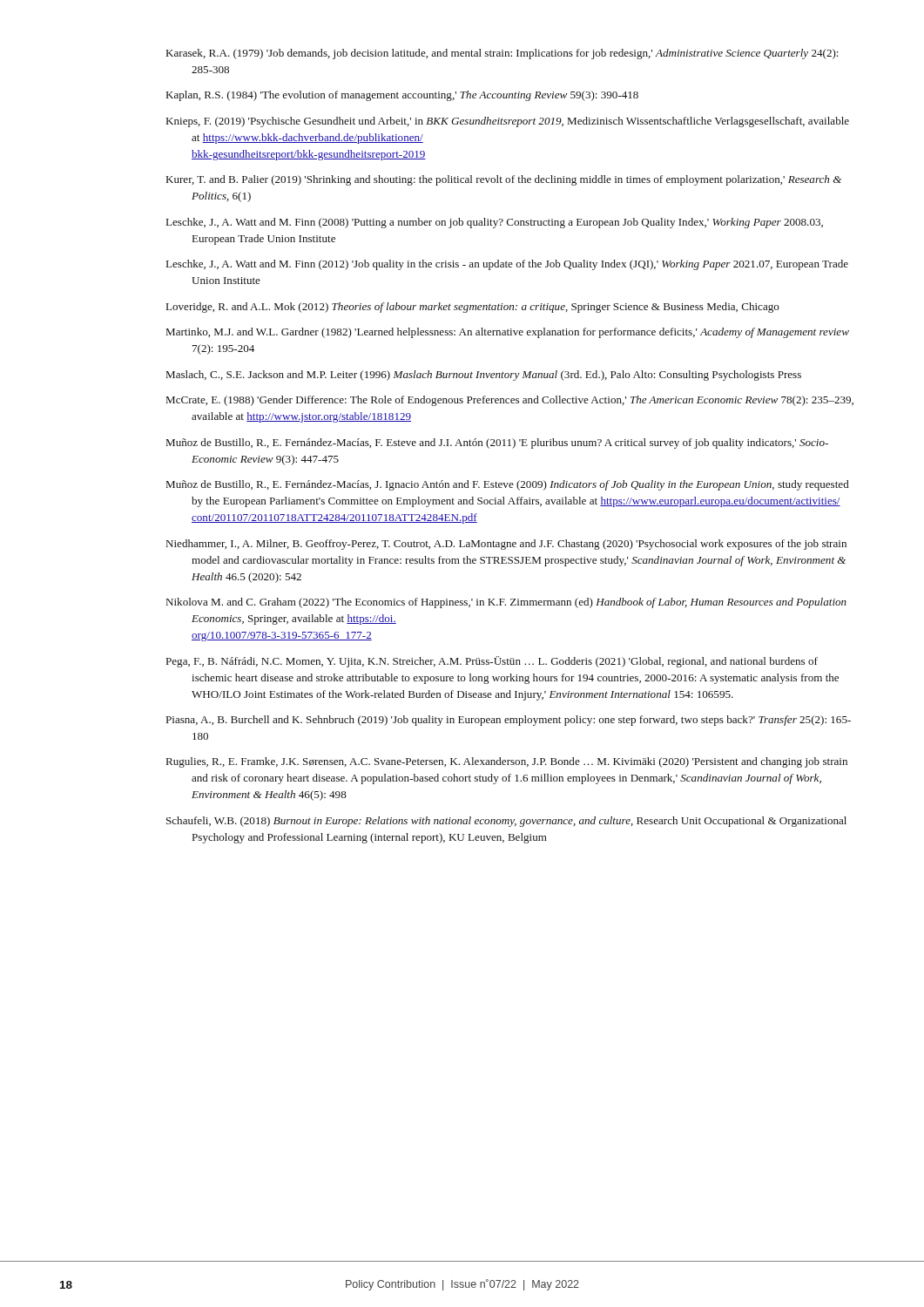Viewport: 924px width, 1307px height.
Task: Find the list item that reads "Rugulies, R., E. Framke, J.K. Sørensen, A.C. Svane-Petersen,"
Action: [x=507, y=778]
